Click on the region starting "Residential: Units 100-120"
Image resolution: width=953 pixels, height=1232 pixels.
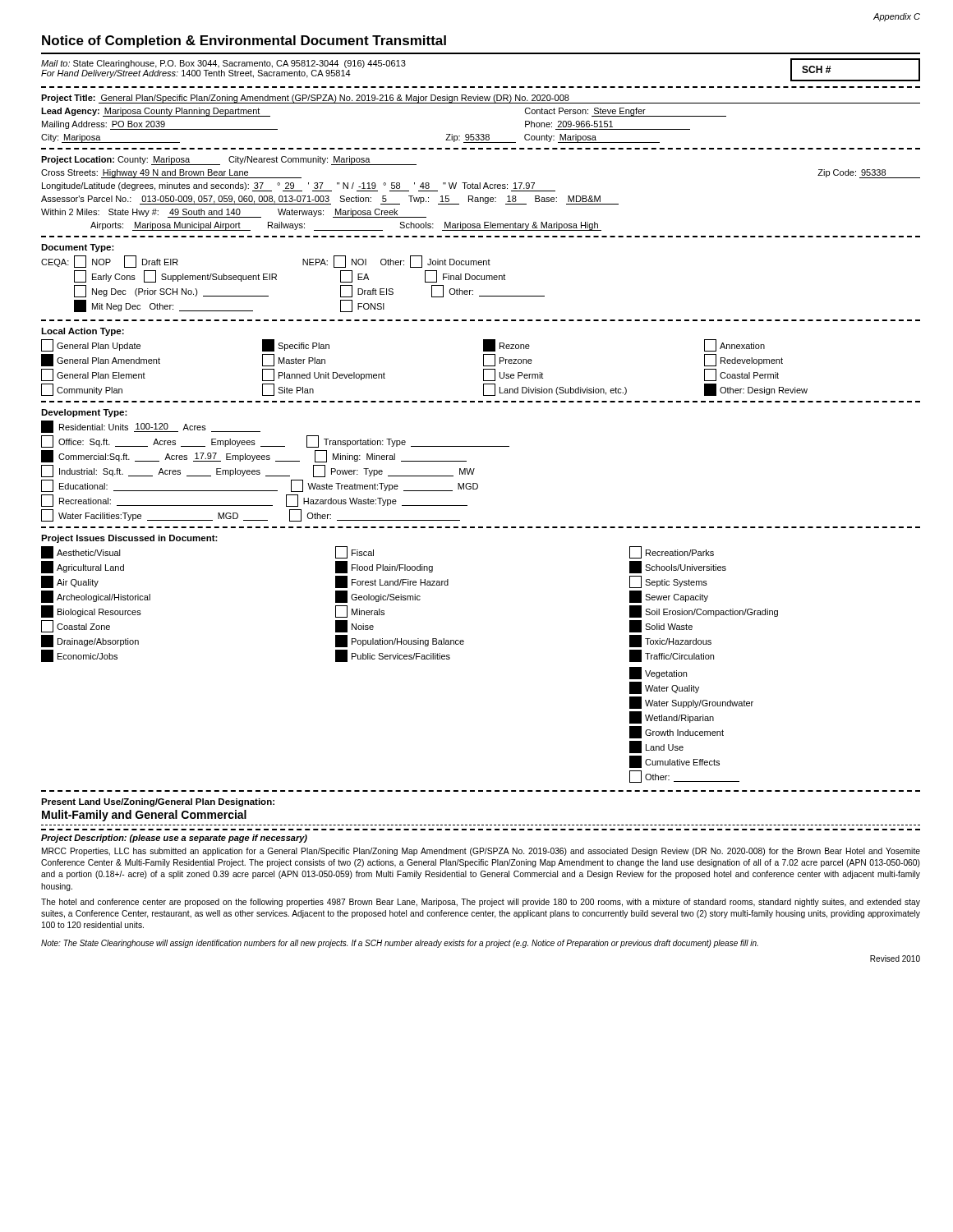[481, 471]
